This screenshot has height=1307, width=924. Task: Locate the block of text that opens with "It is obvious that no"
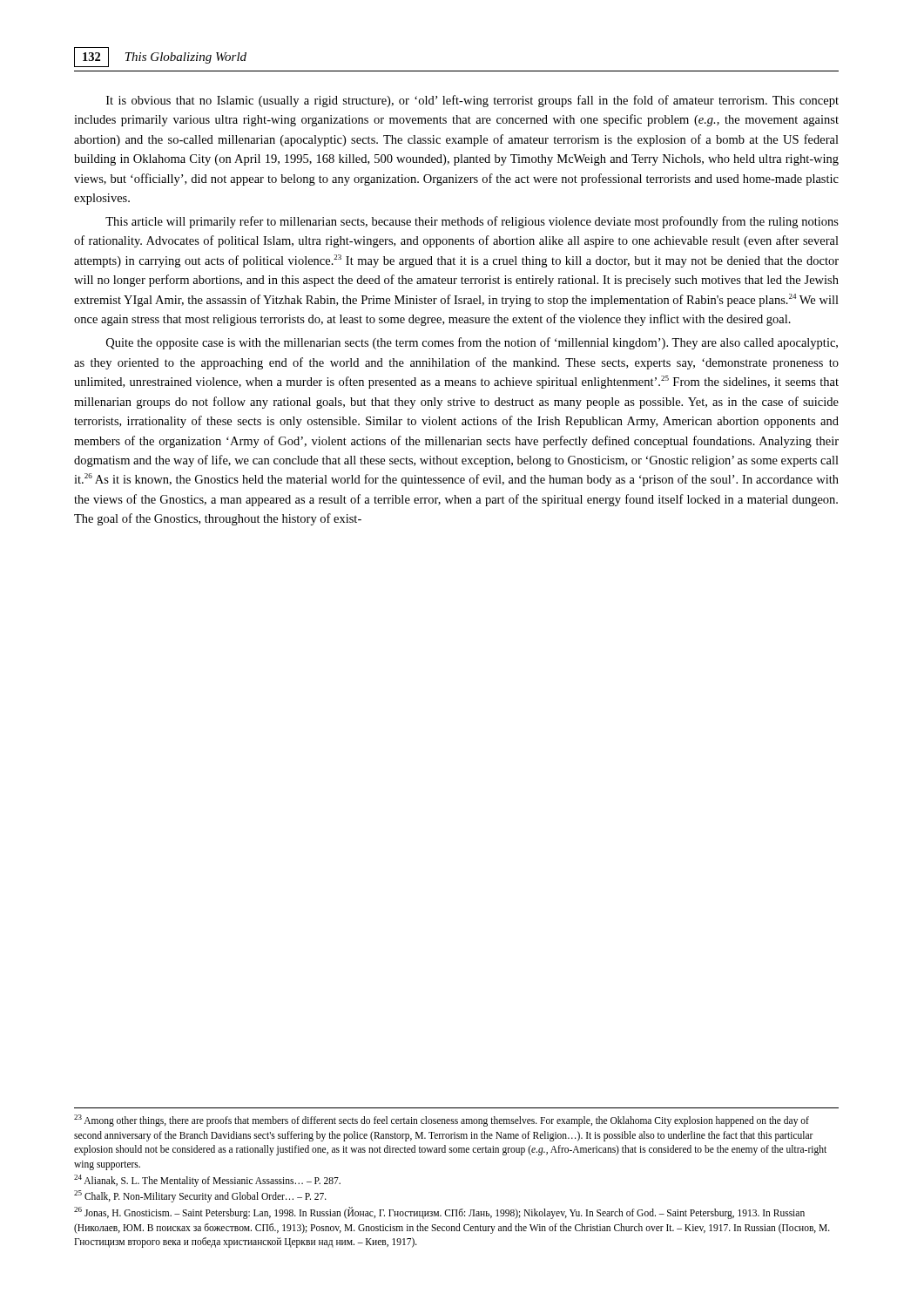click(456, 310)
